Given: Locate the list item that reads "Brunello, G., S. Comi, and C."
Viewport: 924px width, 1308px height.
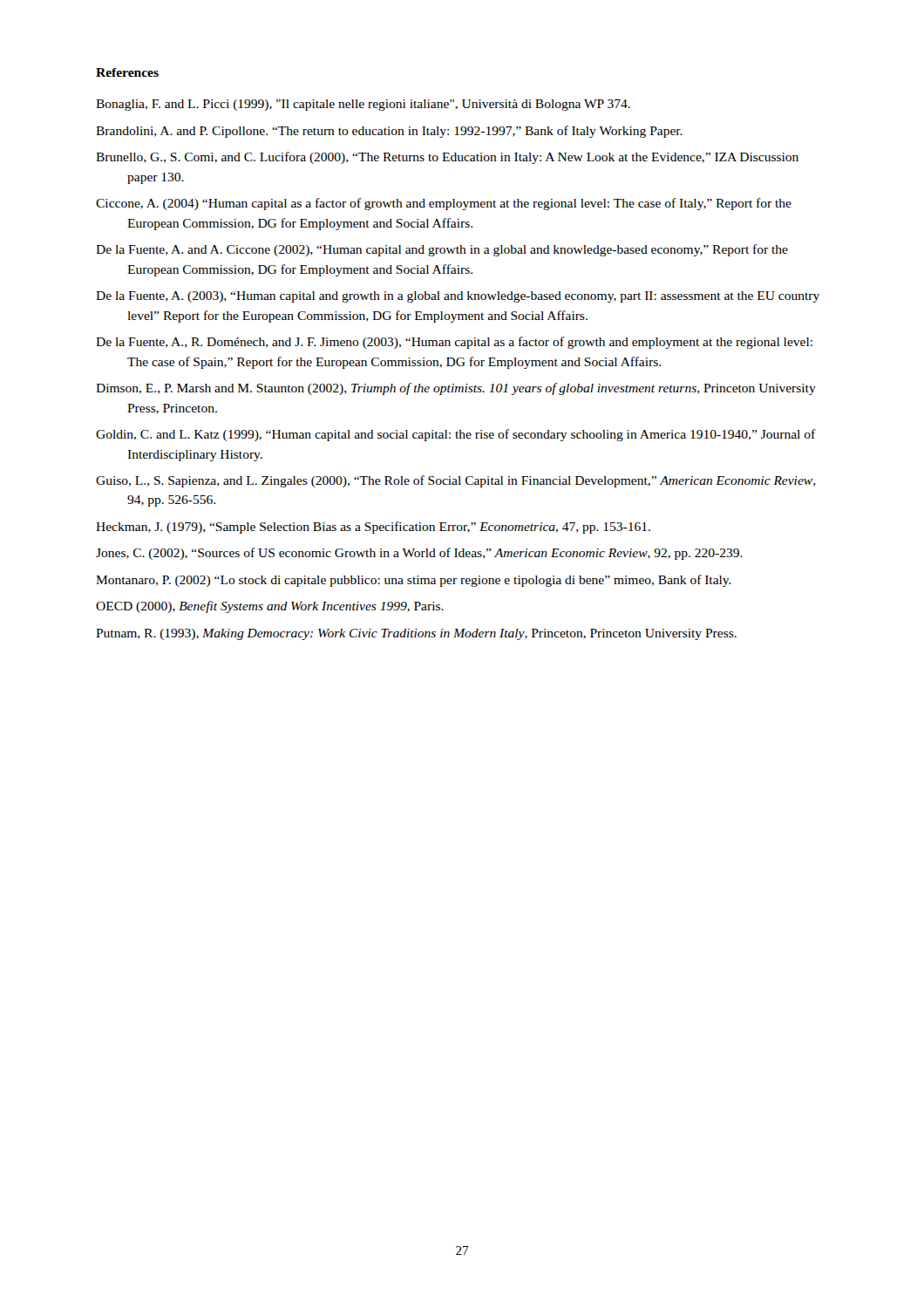Looking at the screenshot, I should (447, 167).
